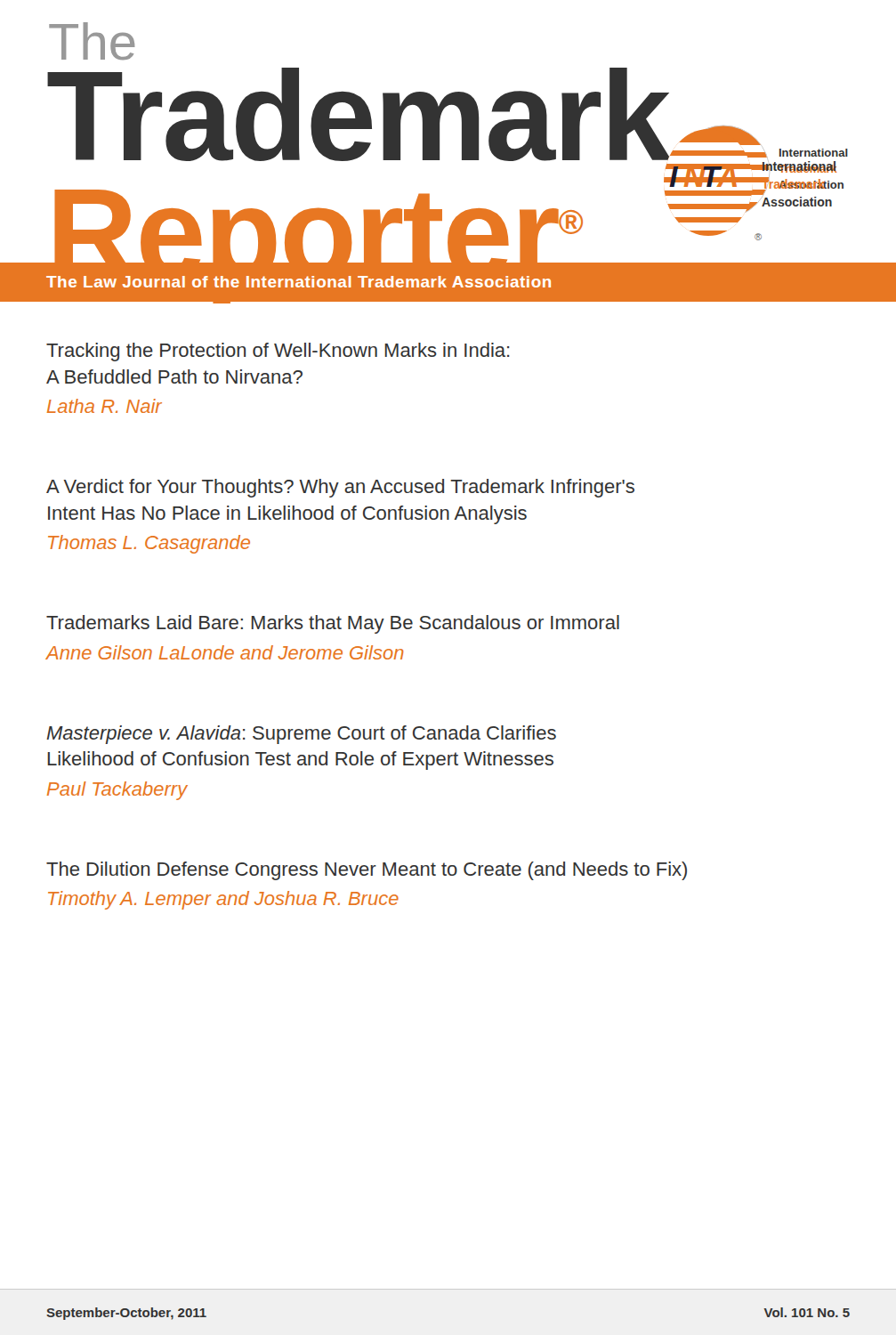
Task: Locate the logo
Action: click(x=761, y=172)
